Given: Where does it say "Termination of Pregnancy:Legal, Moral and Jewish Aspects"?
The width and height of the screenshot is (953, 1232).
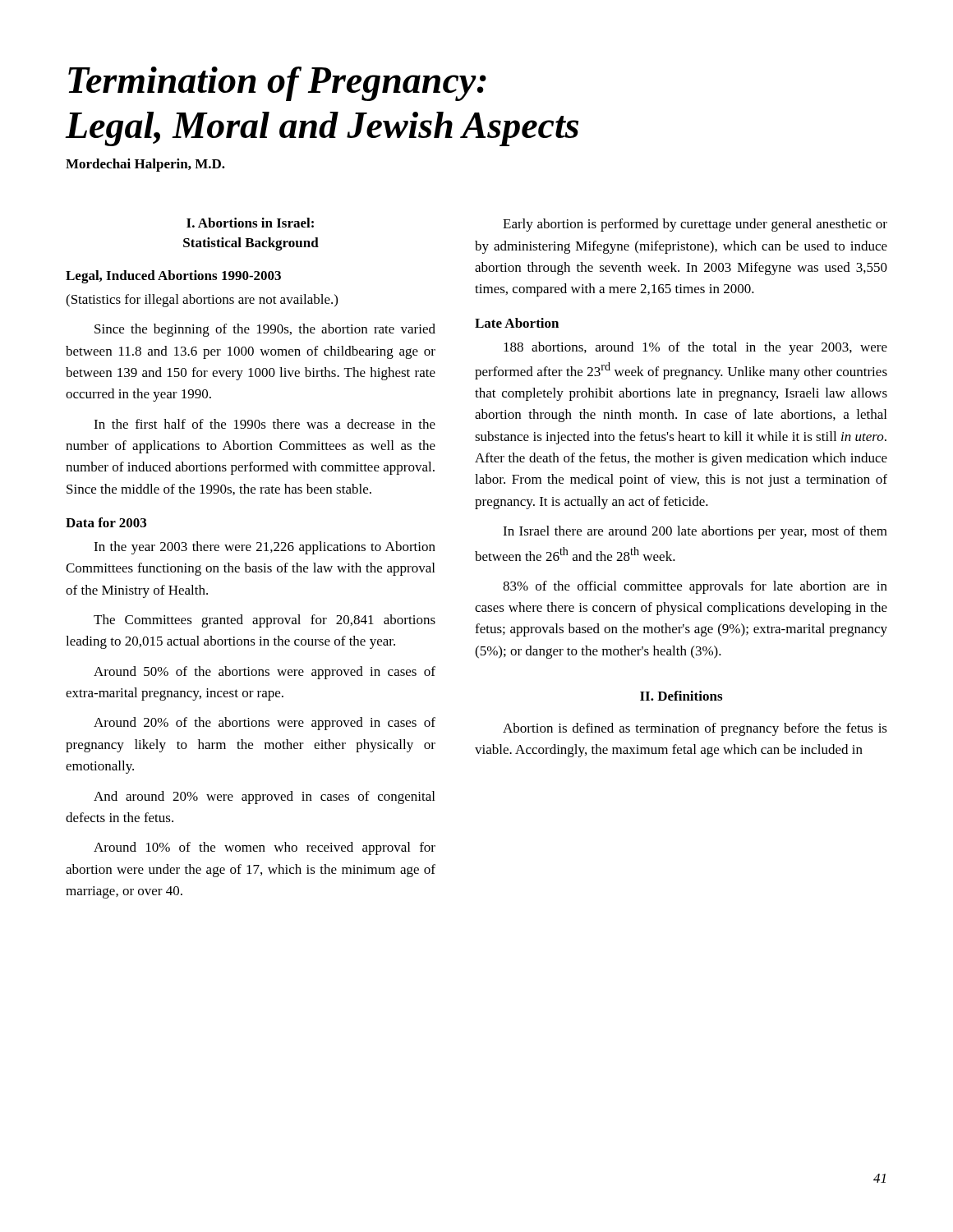Looking at the screenshot, I should (476, 103).
